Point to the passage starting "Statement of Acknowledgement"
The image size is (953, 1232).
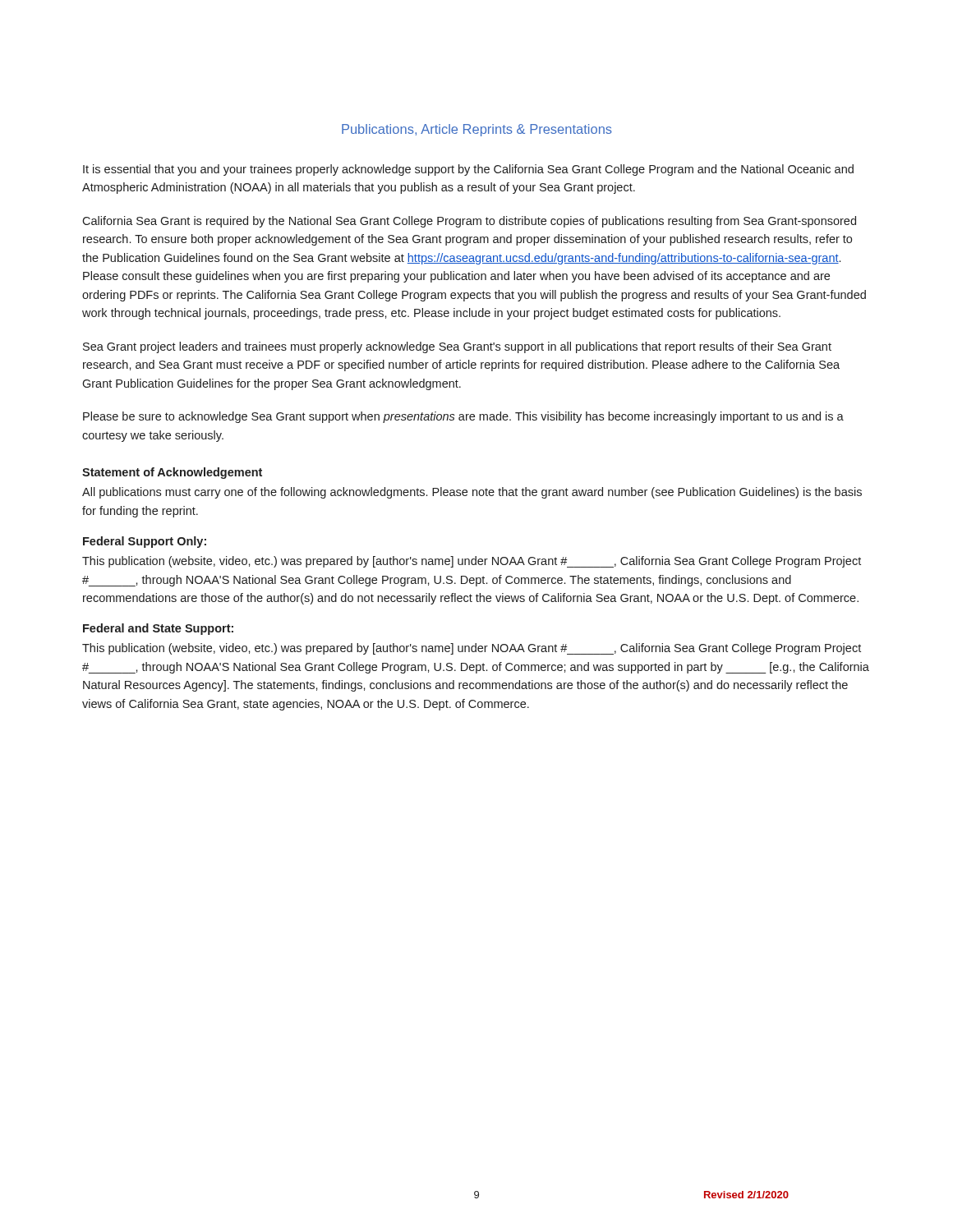172,472
